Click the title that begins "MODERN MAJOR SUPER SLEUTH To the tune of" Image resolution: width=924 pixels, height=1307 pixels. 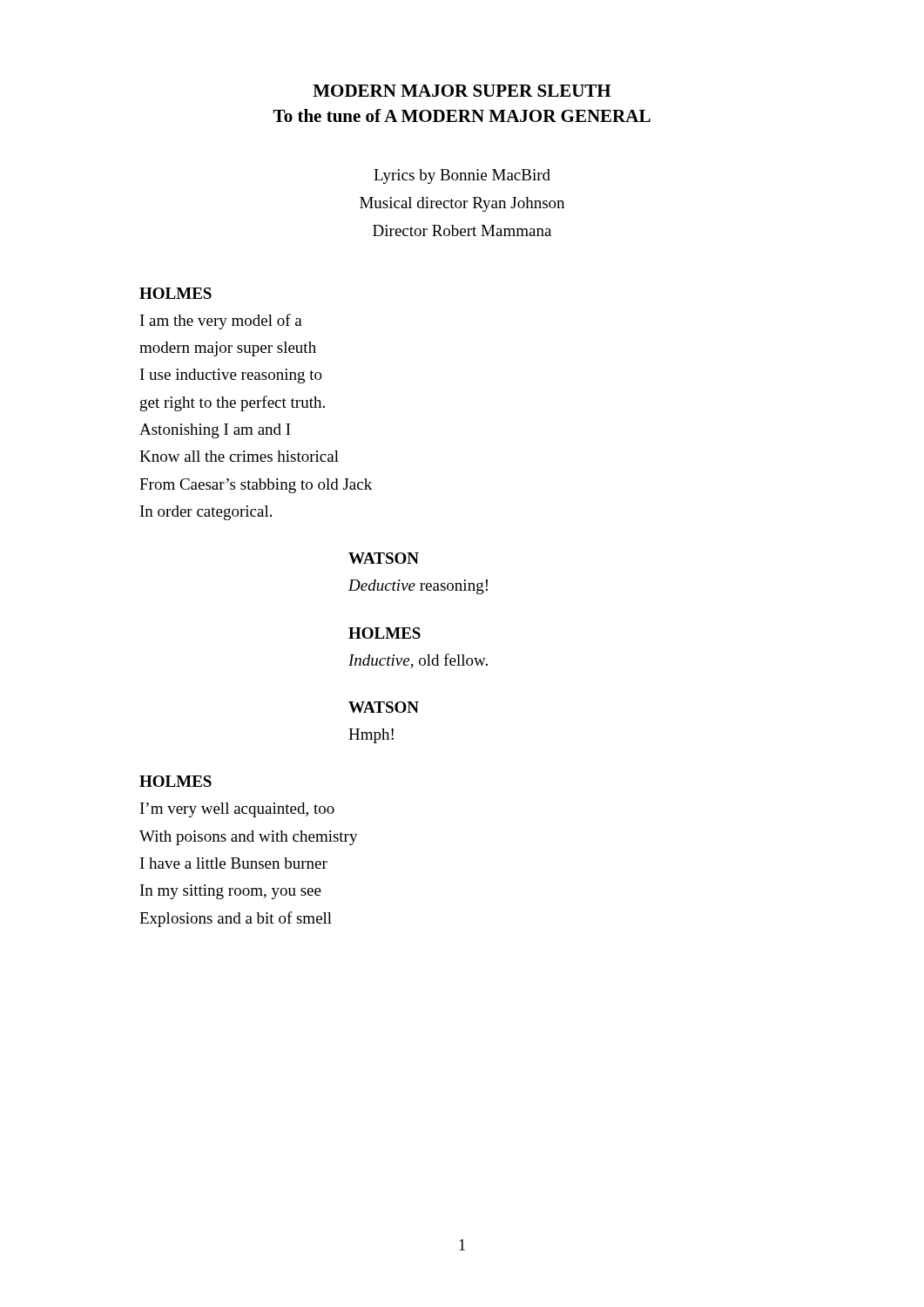tap(462, 104)
